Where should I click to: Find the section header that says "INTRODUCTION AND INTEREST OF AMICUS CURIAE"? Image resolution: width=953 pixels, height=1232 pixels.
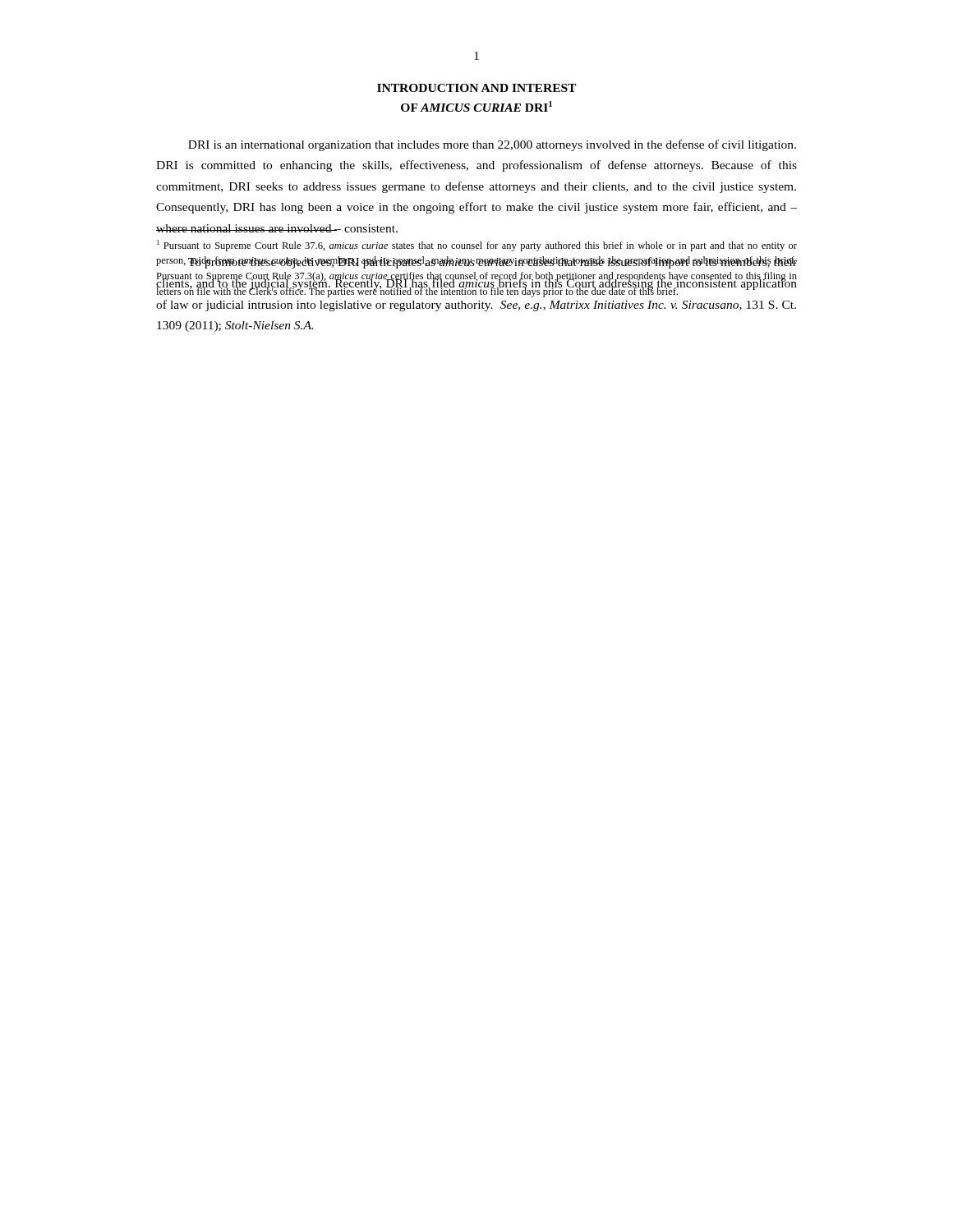(476, 97)
